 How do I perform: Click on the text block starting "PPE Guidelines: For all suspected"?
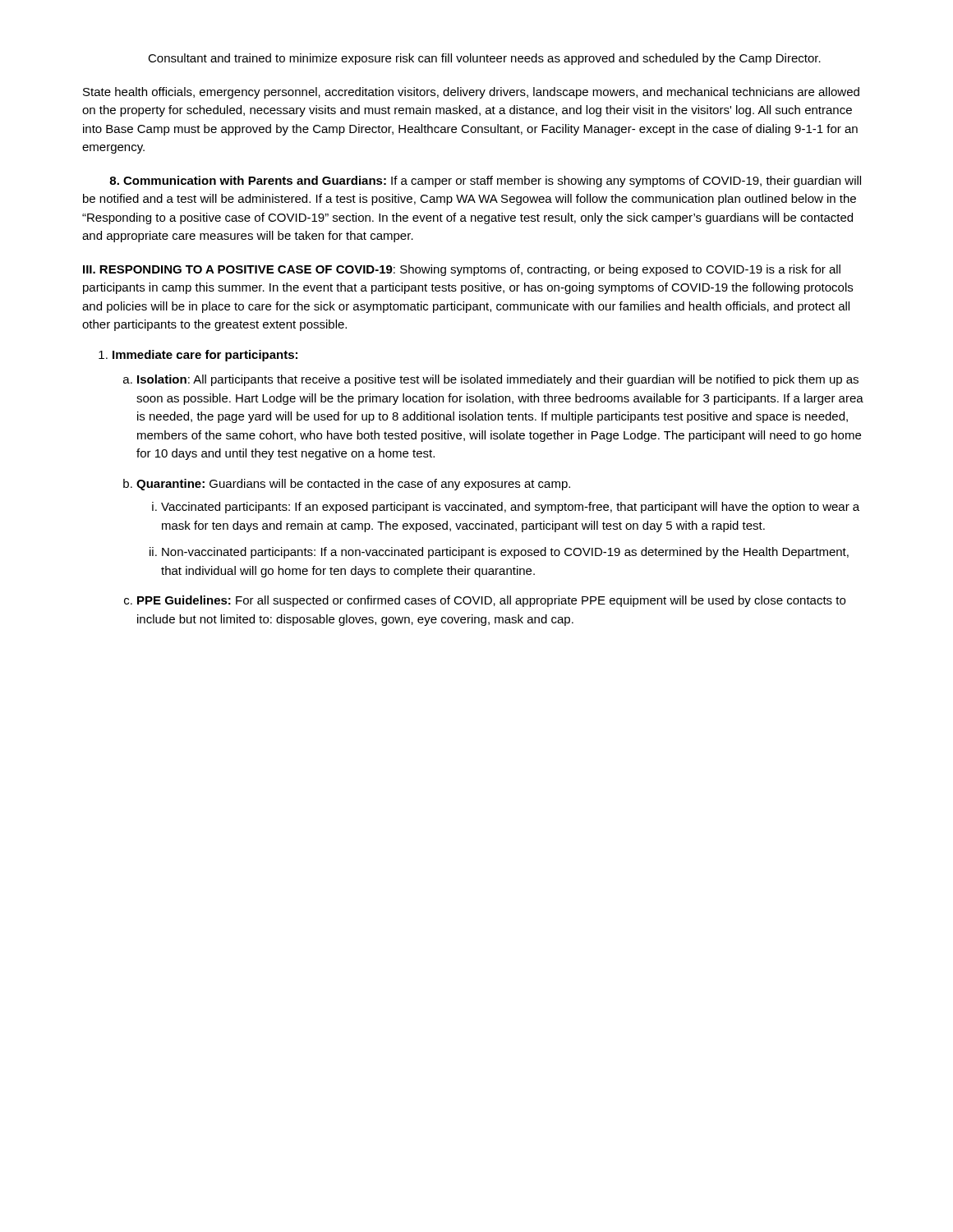click(491, 609)
